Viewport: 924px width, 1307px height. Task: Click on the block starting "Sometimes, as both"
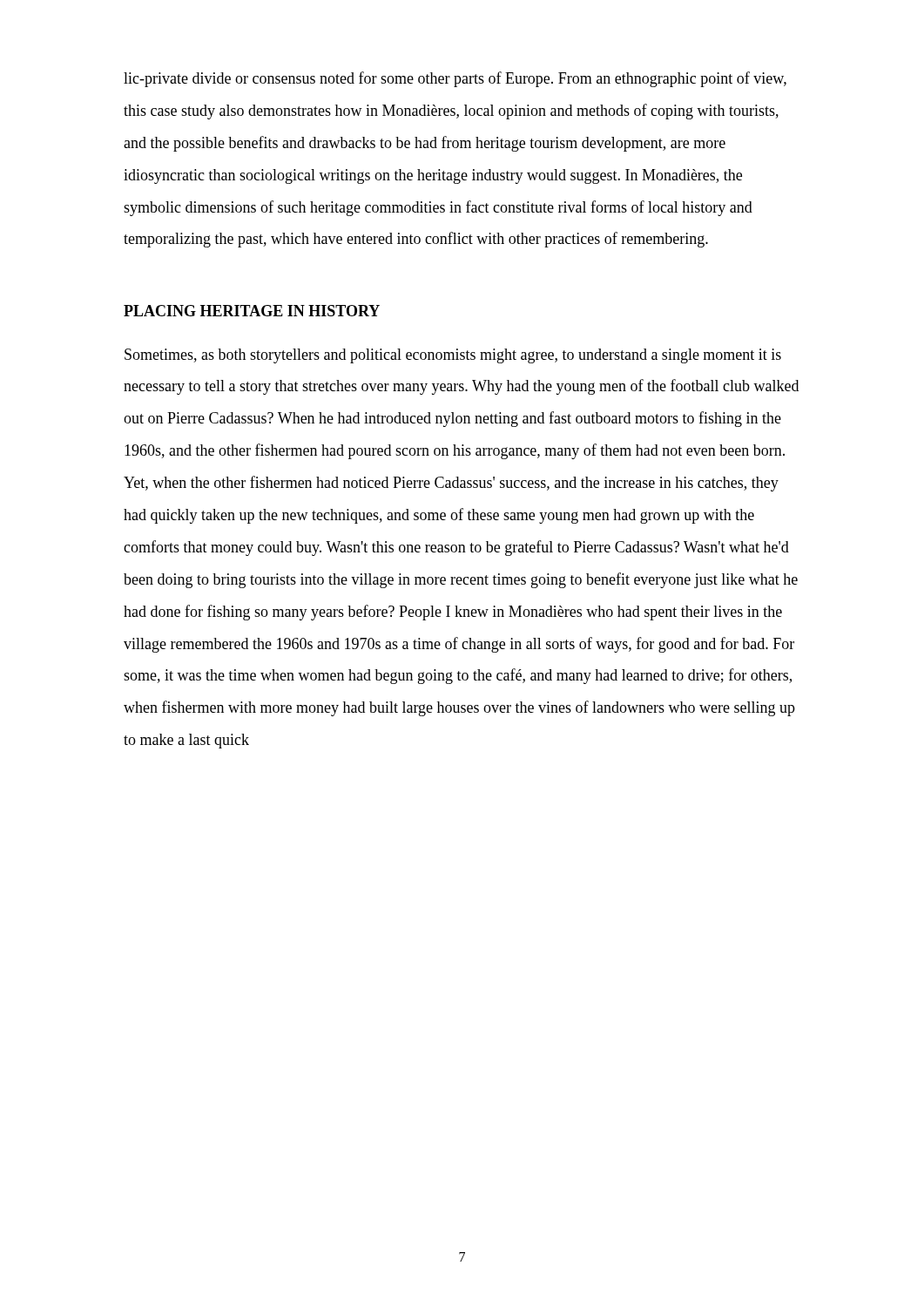(461, 547)
